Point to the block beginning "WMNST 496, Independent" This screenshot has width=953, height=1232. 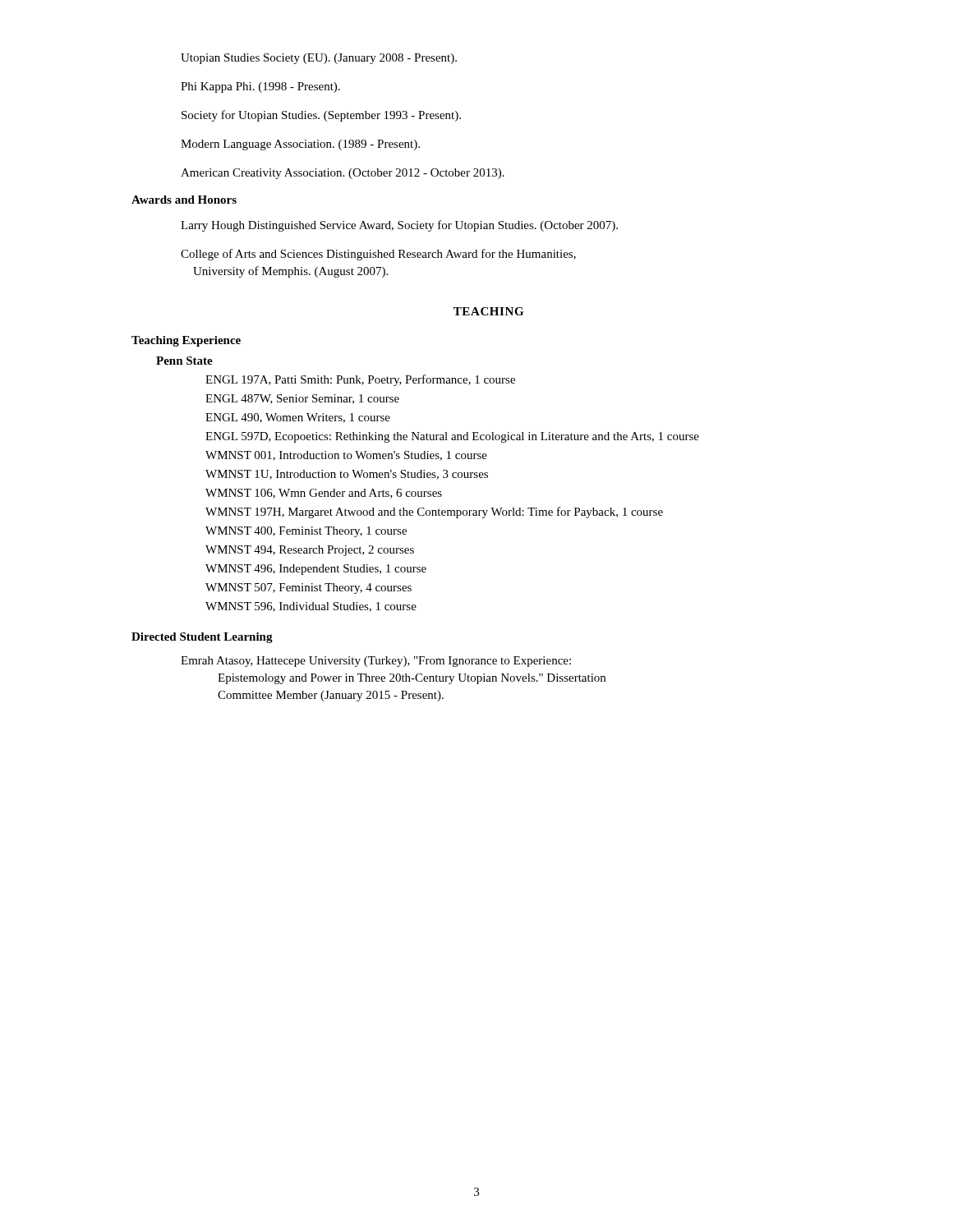tap(316, 568)
